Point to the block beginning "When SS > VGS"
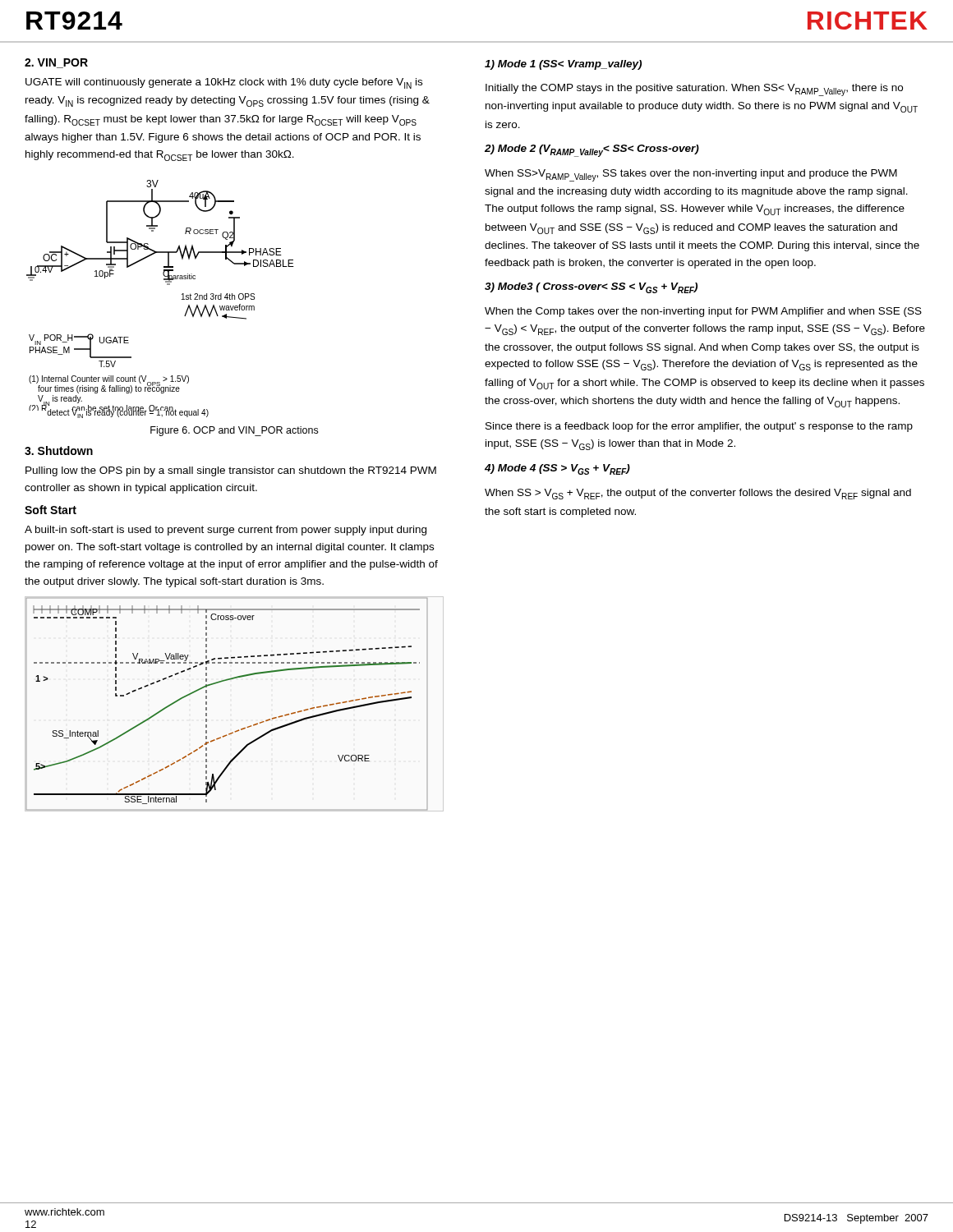The width and height of the screenshot is (953, 1232). tap(698, 502)
